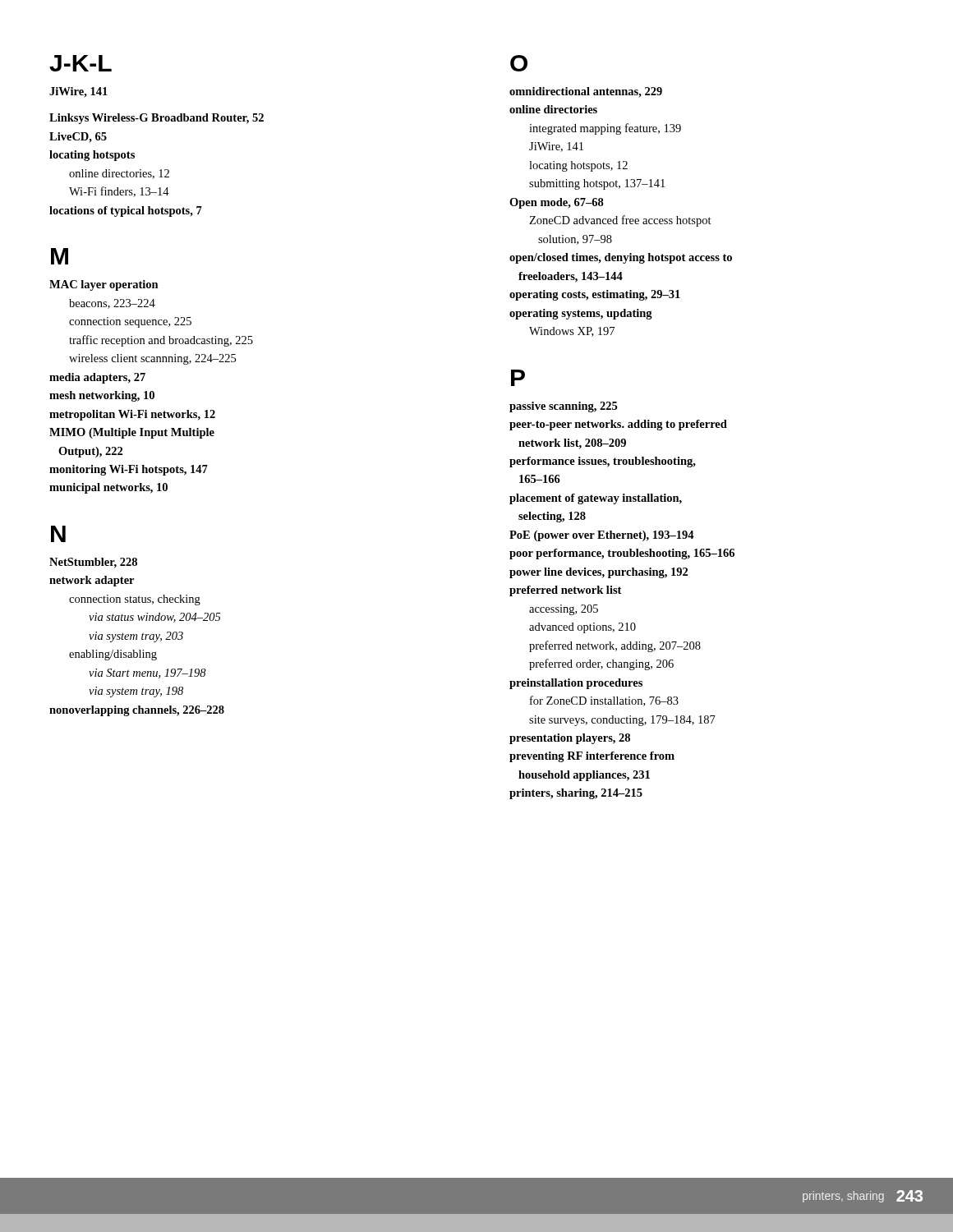Screen dimensions: 1232x953
Task: Click the passage that begins "wireless client scannning,"
Action: tap(153, 358)
